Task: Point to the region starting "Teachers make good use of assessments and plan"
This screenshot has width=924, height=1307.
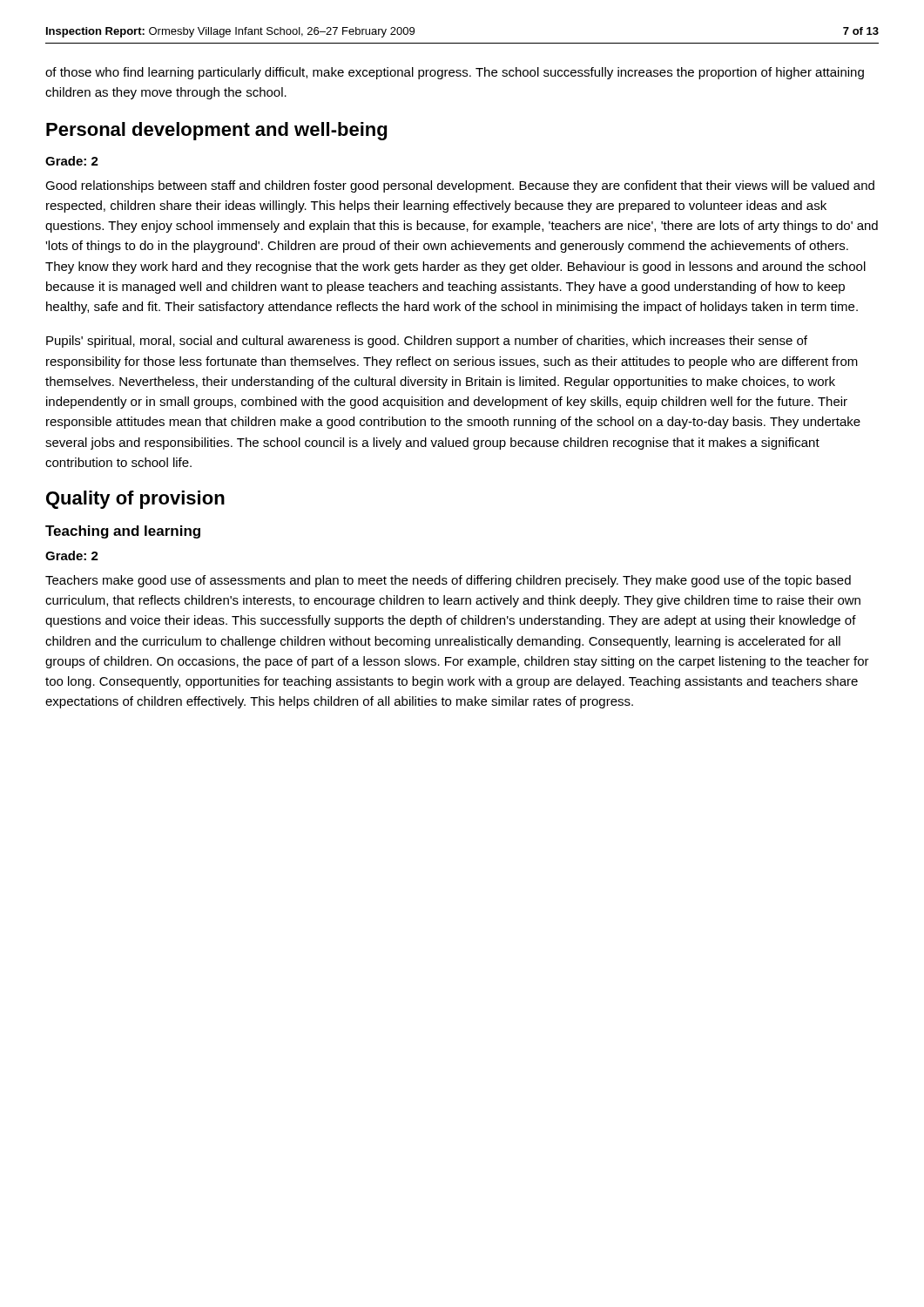Action: (x=462, y=641)
